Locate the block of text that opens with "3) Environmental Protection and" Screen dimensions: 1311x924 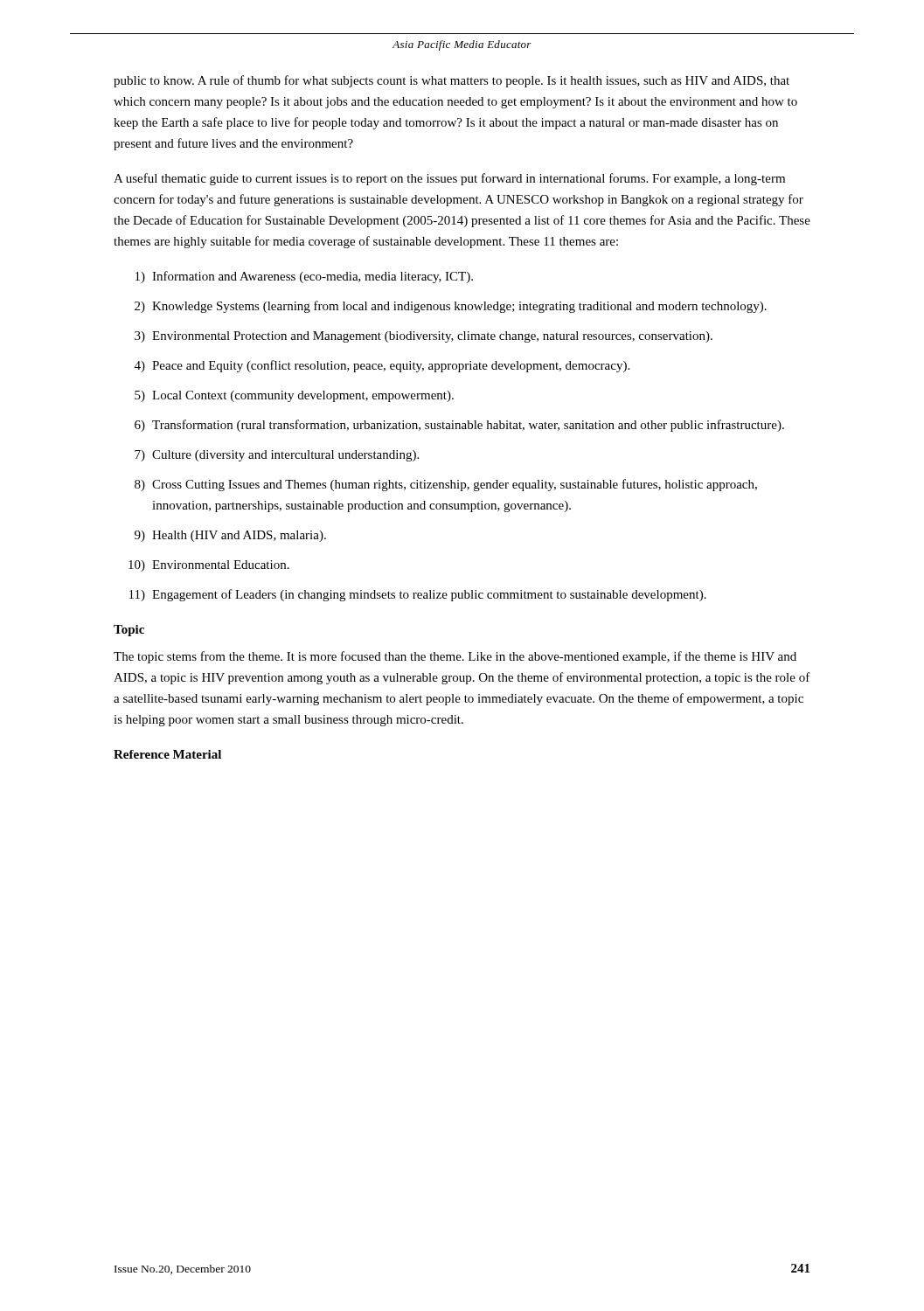point(462,336)
